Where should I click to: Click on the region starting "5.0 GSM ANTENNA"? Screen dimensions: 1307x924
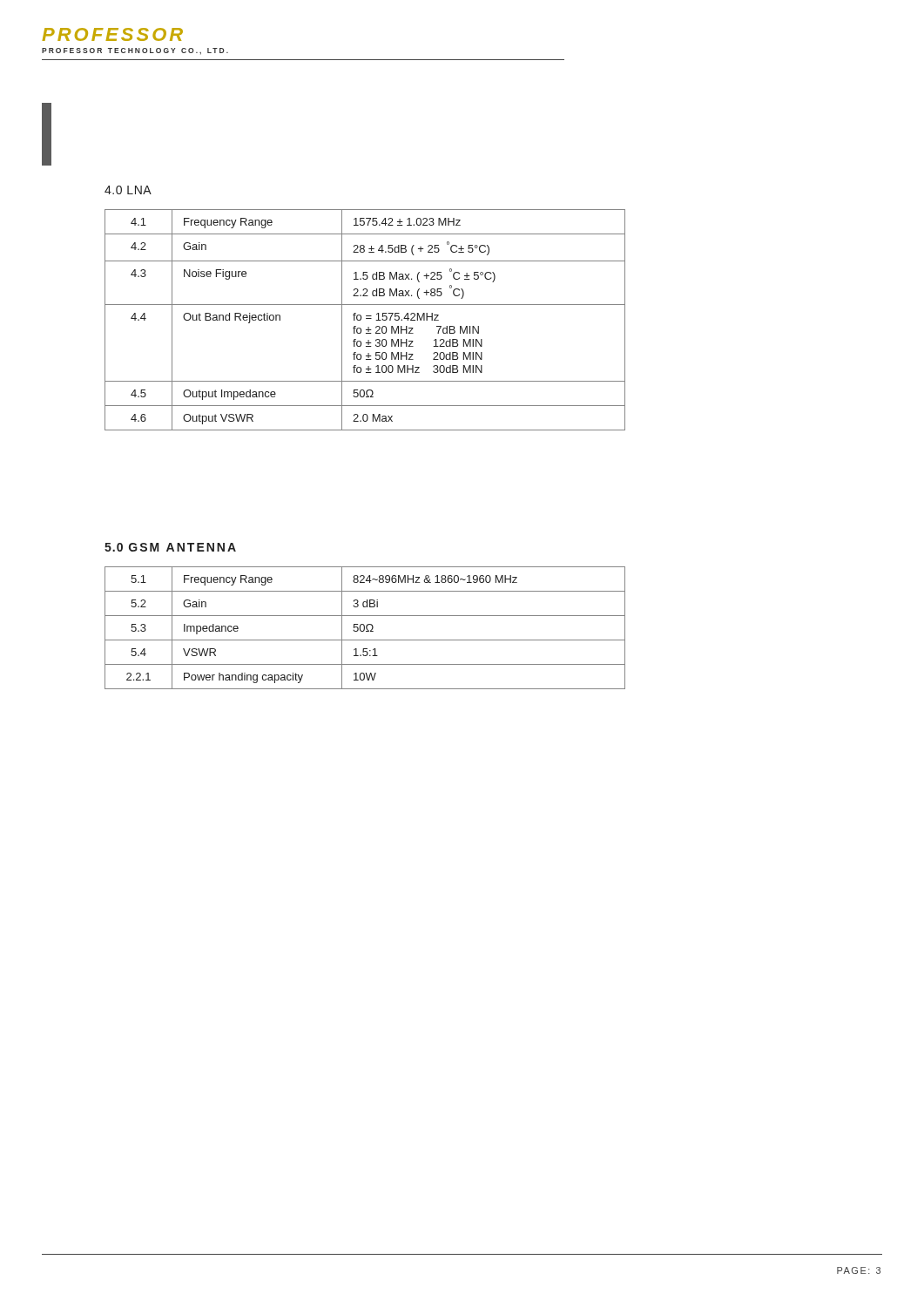pyautogui.click(x=171, y=547)
